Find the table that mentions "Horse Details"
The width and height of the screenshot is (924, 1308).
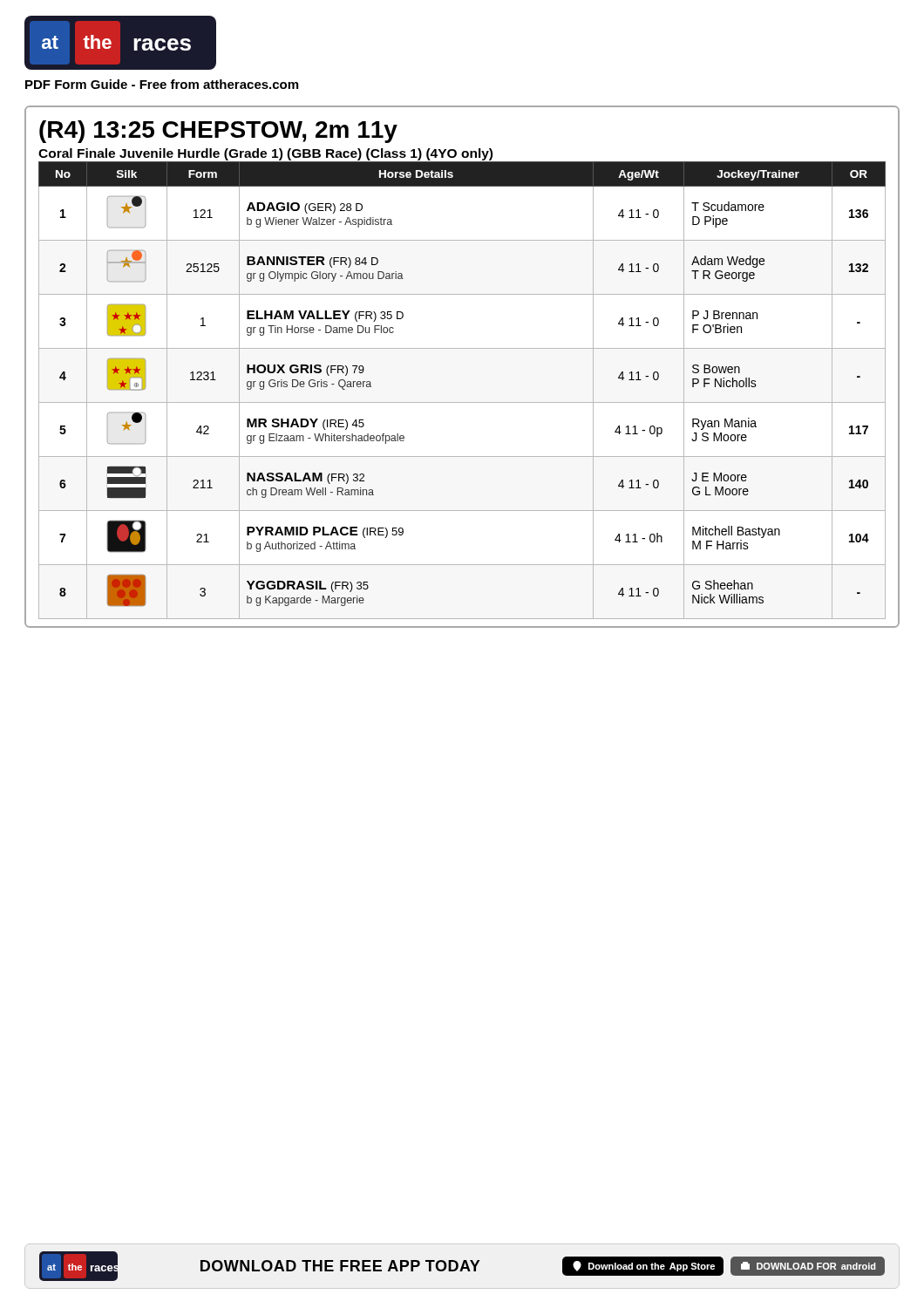462,390
